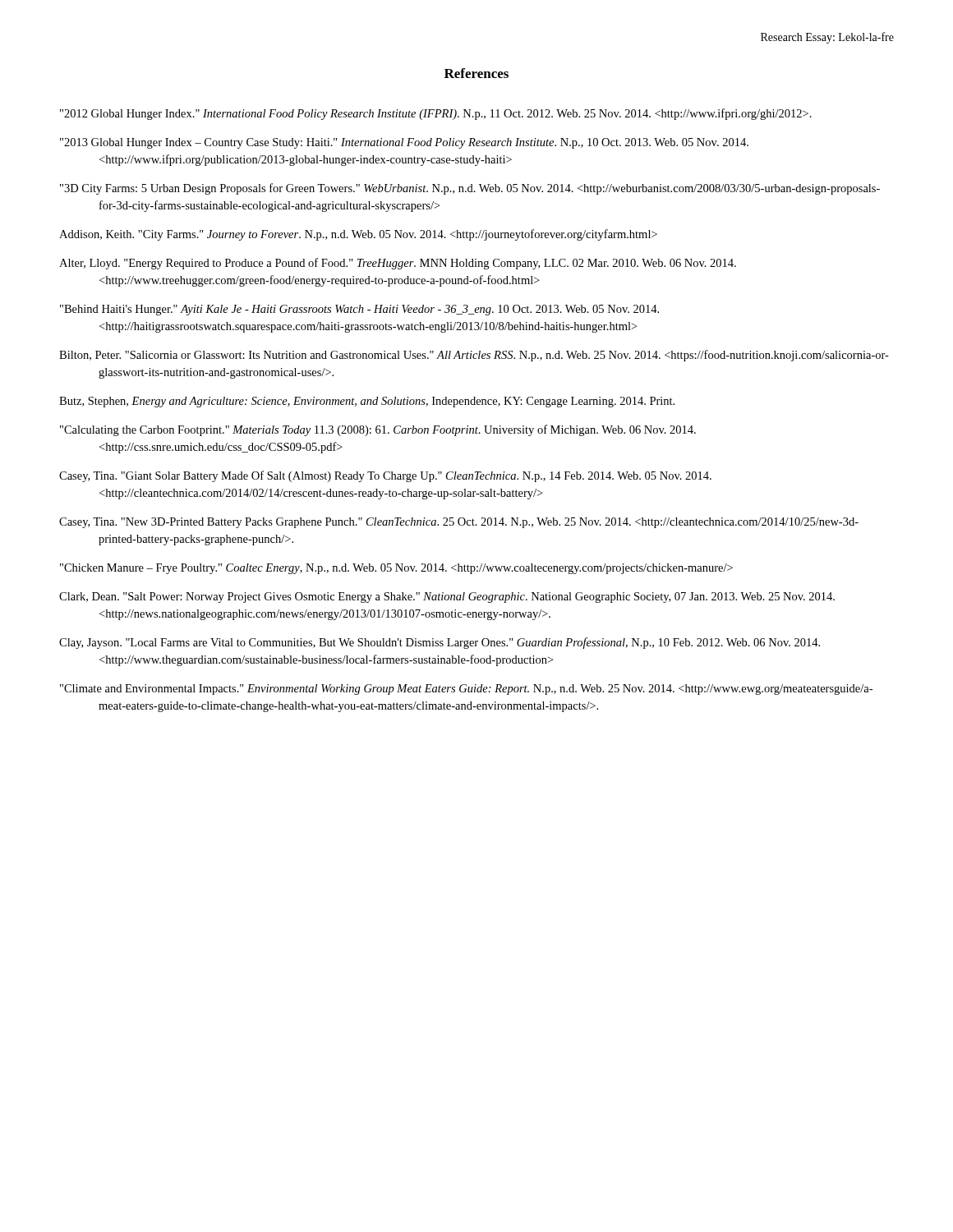Select the region starting "Clark, Dean. "Salt Power: Norway Project Gives Osmotic"
The height and width of the screenshot is (1232, 953).
coord(447,605)
